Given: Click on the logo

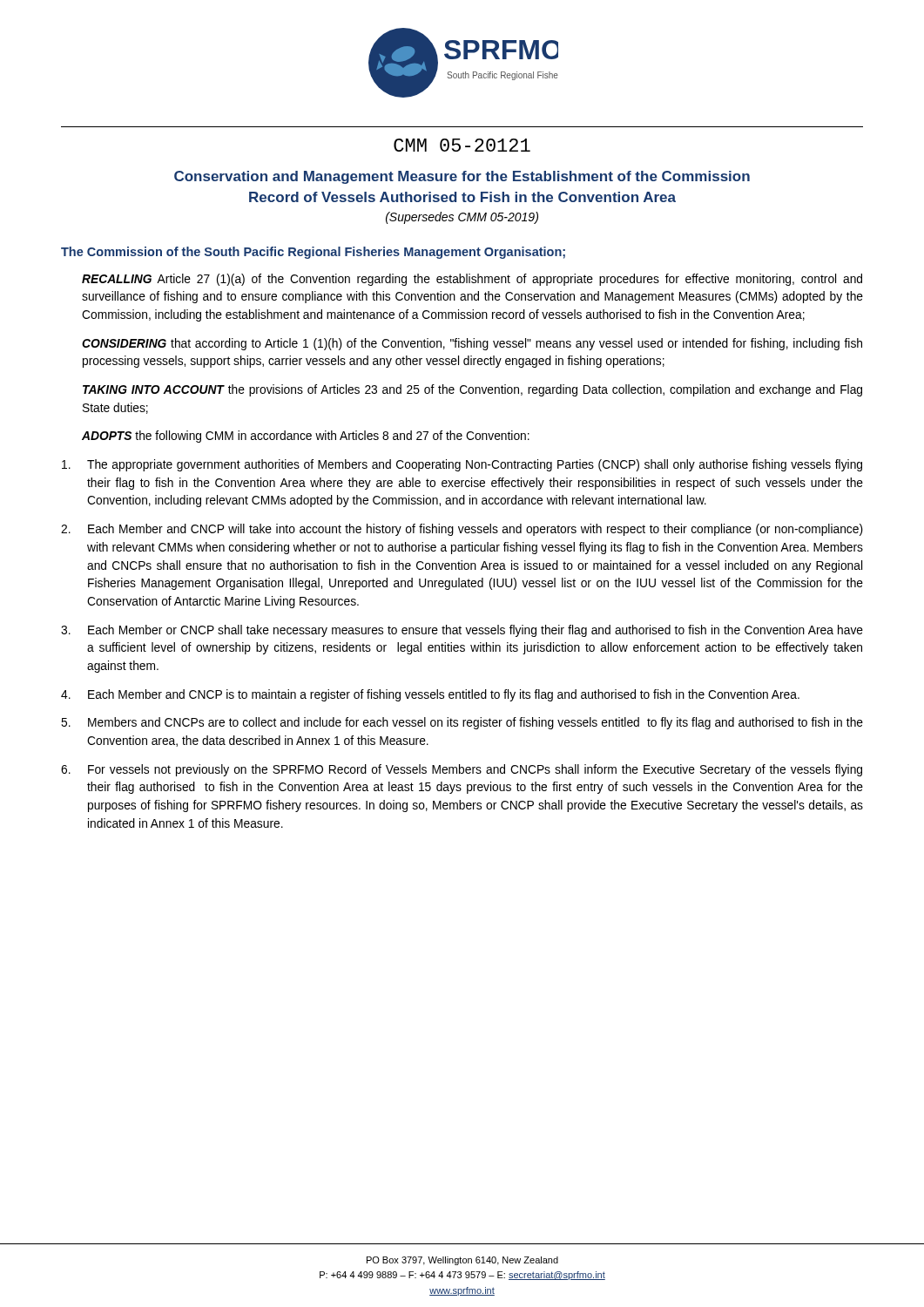Looking at the screenshot, I should pos(462,58).
